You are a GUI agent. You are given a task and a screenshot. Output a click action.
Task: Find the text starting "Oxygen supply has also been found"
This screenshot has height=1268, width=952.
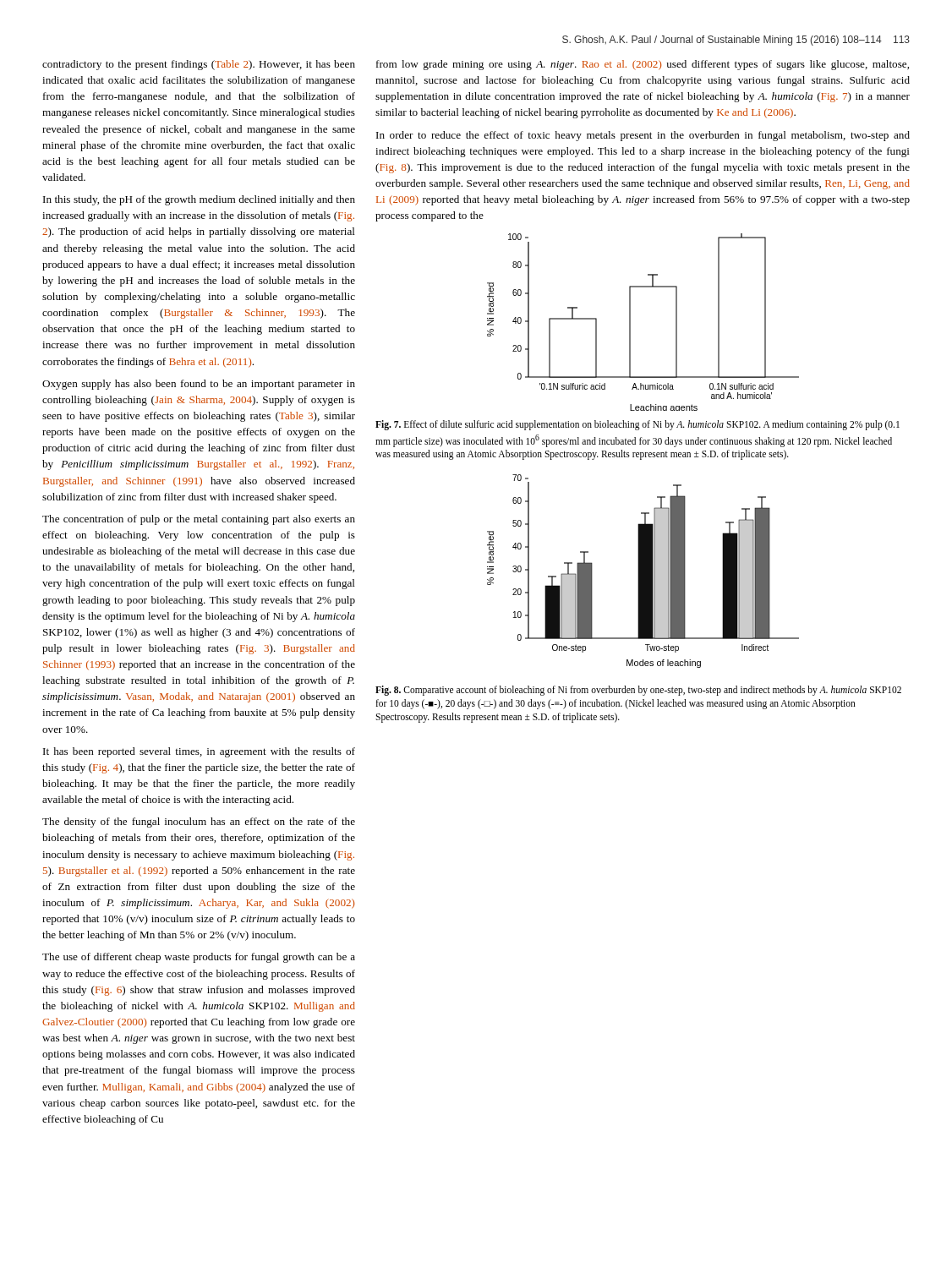point(199,440)
